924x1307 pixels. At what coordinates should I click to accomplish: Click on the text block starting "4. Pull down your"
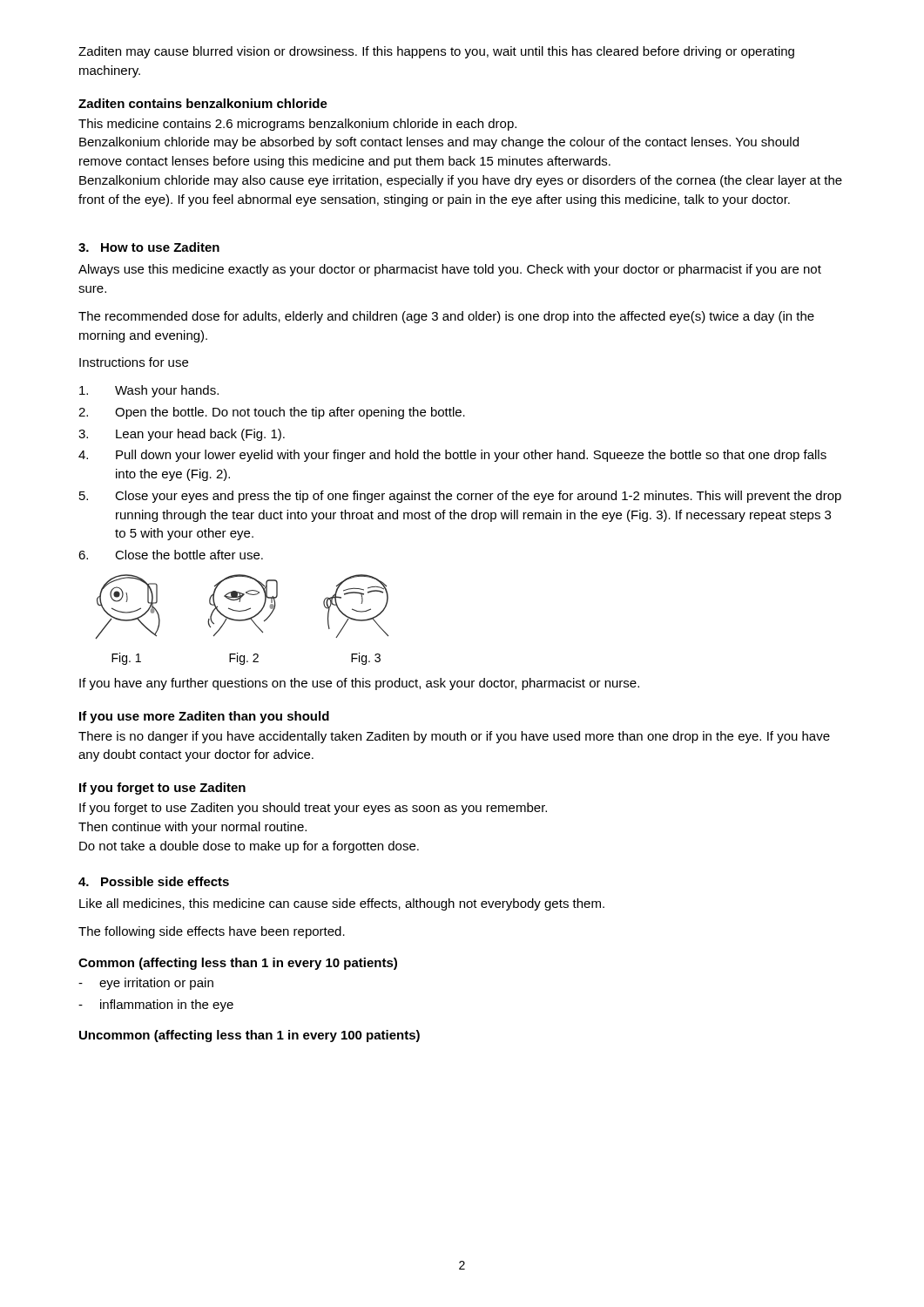coord(462,464)
